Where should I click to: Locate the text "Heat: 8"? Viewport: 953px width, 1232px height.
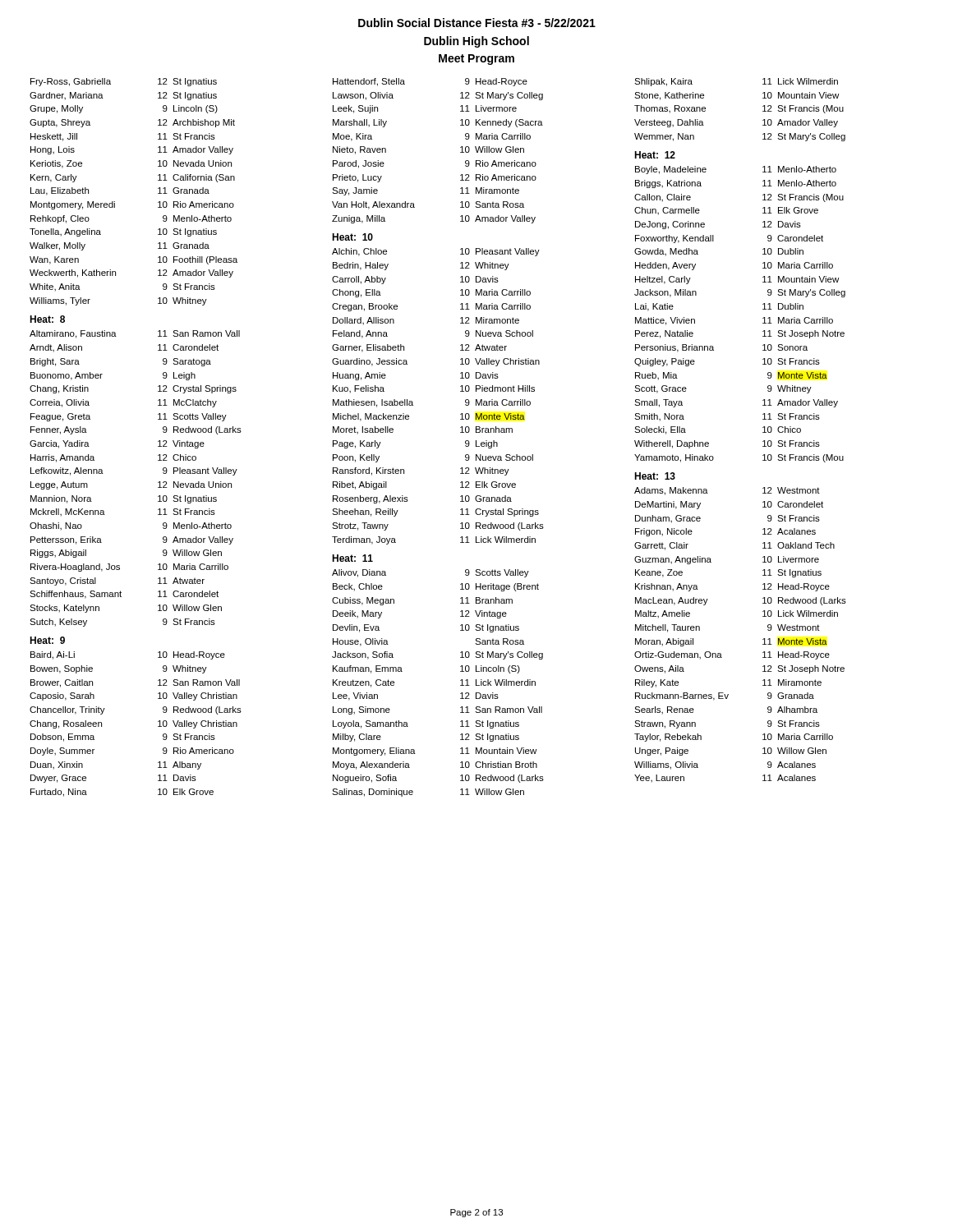47,320
